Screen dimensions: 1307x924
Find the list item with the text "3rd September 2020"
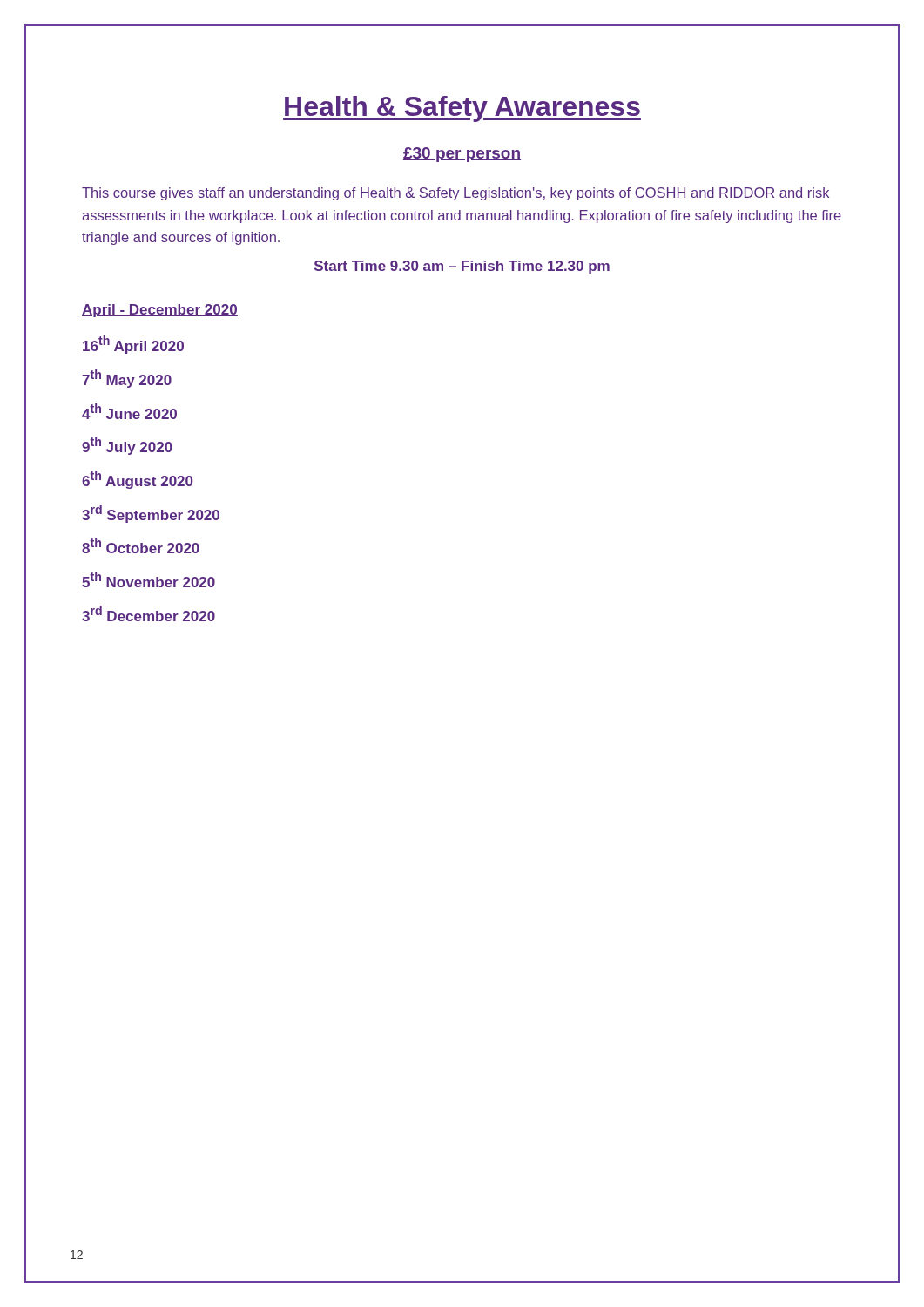pos(151,513)
